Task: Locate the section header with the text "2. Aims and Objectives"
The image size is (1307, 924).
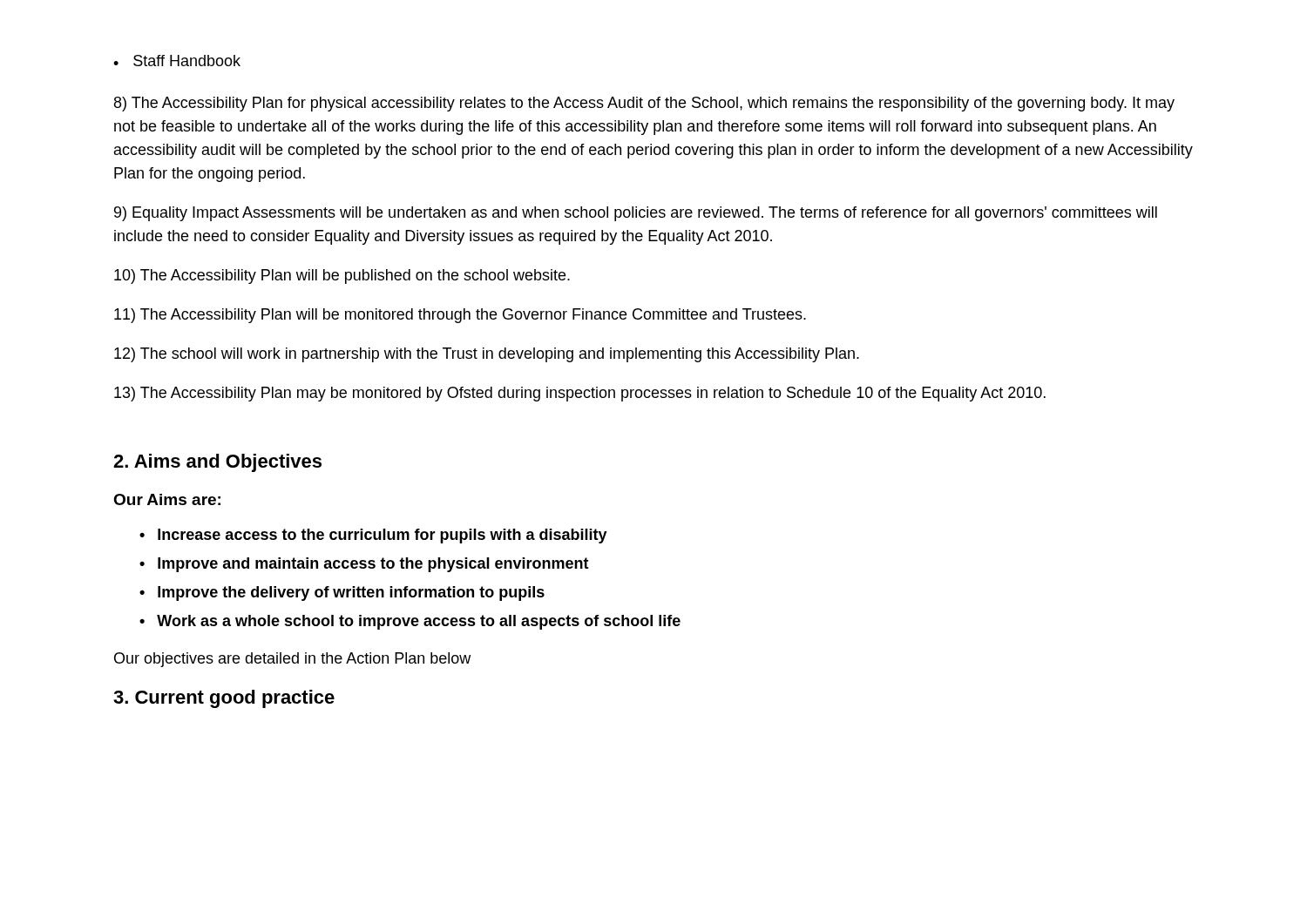Action: click(x=218, y=461)
